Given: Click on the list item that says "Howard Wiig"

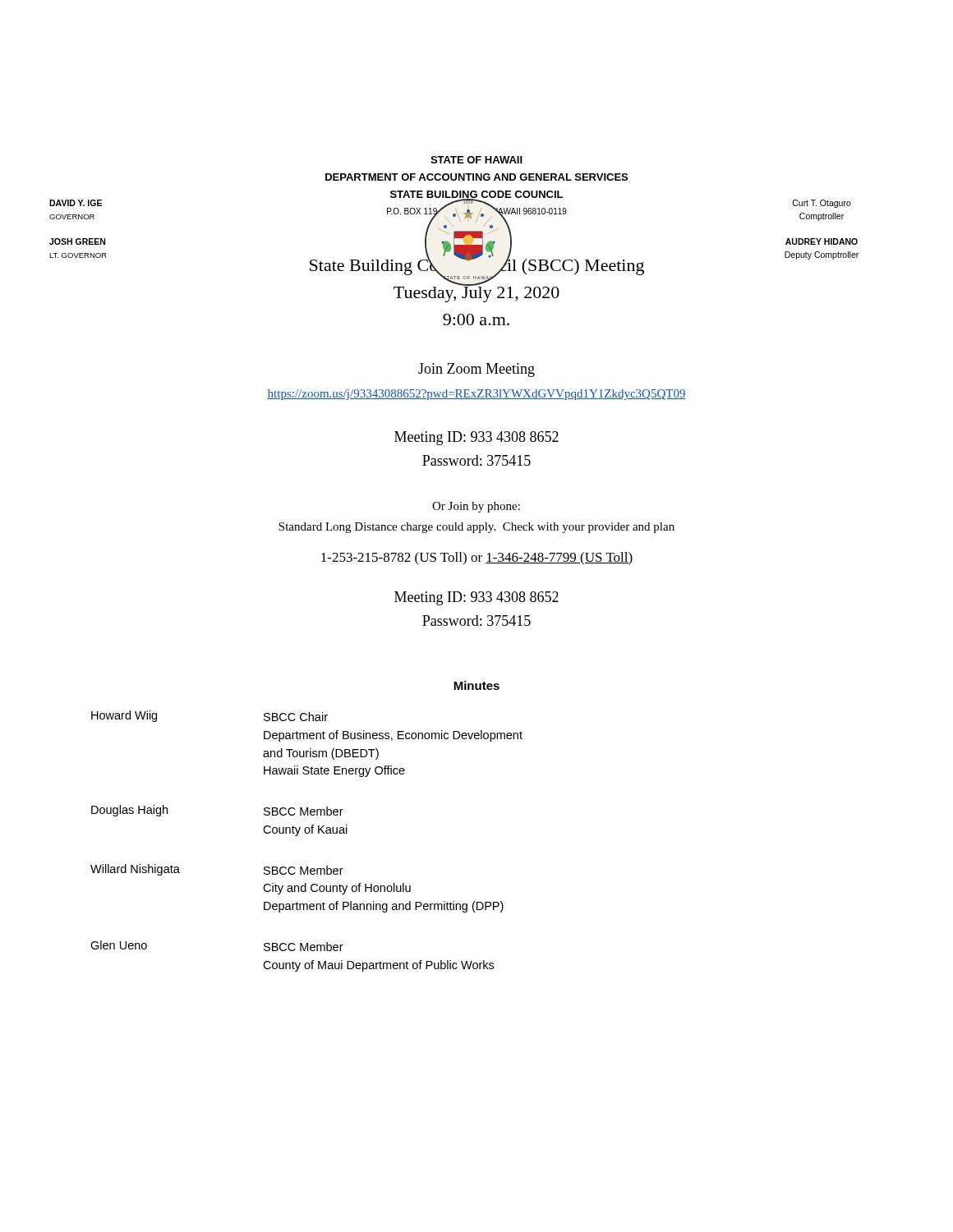Looking at the screenshot, I should (x=124, y=715).
